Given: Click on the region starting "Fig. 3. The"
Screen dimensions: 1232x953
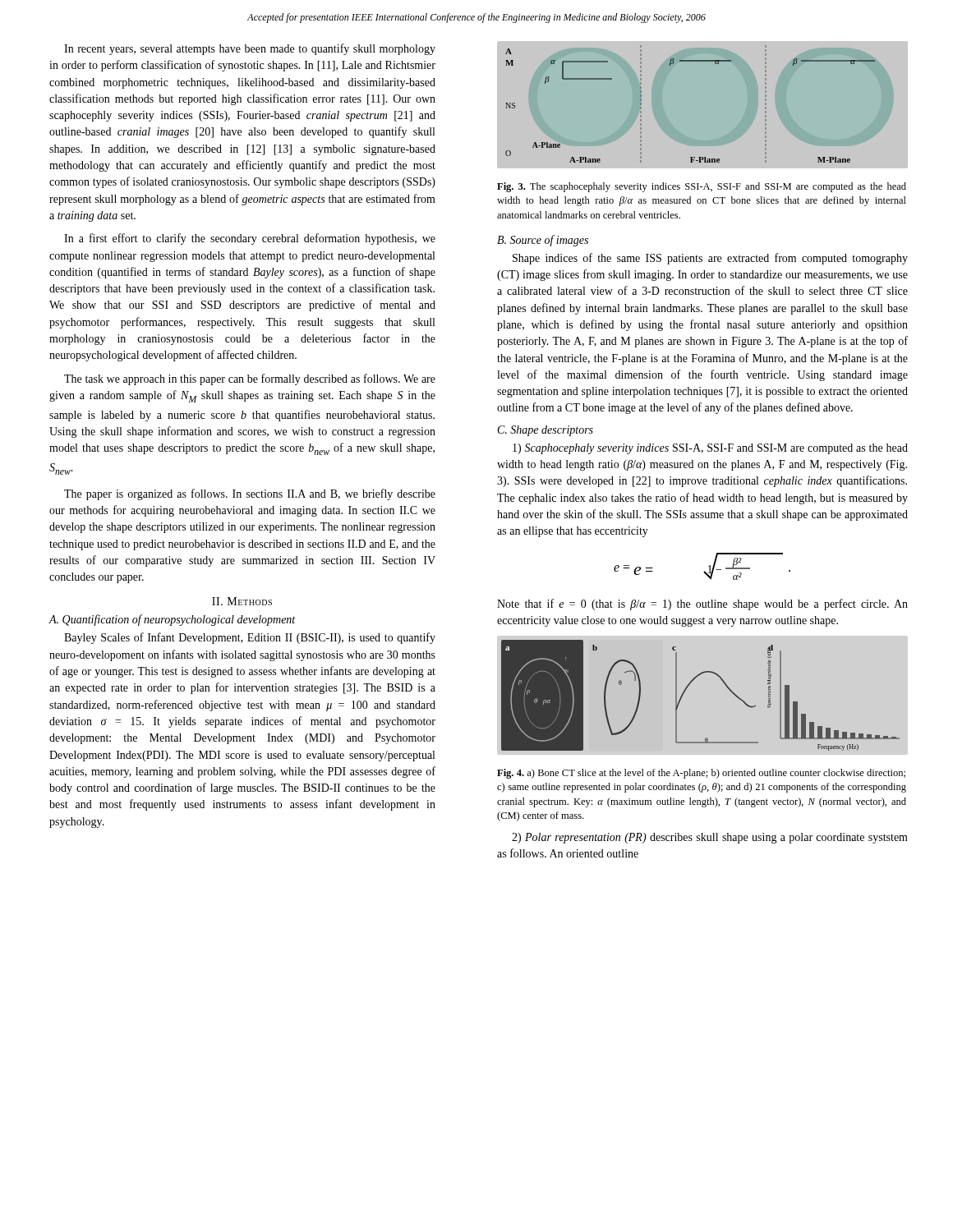Looking at the screenshot, I should (702, 201).
